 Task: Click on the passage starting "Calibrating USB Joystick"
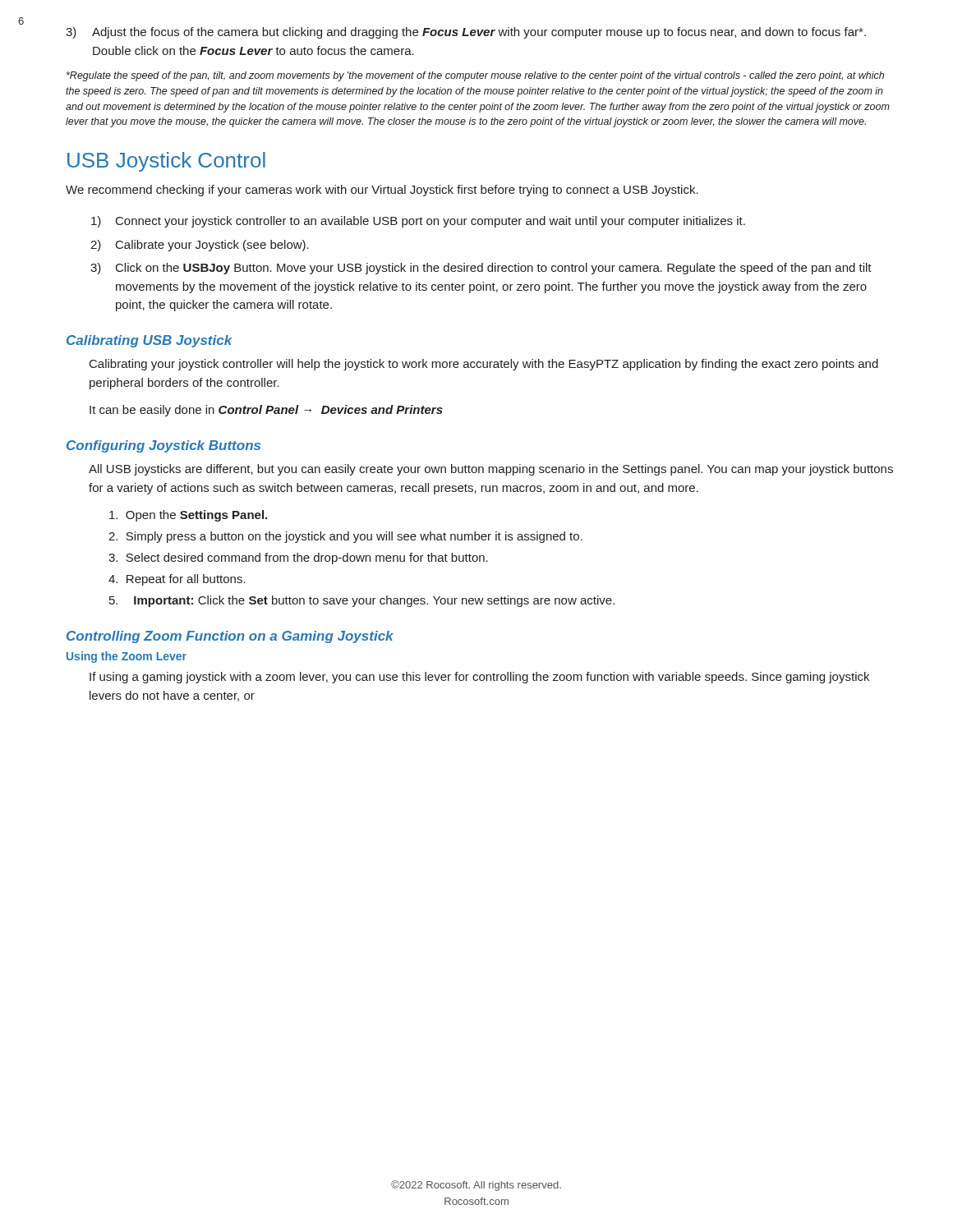click(x=149, y=340)
